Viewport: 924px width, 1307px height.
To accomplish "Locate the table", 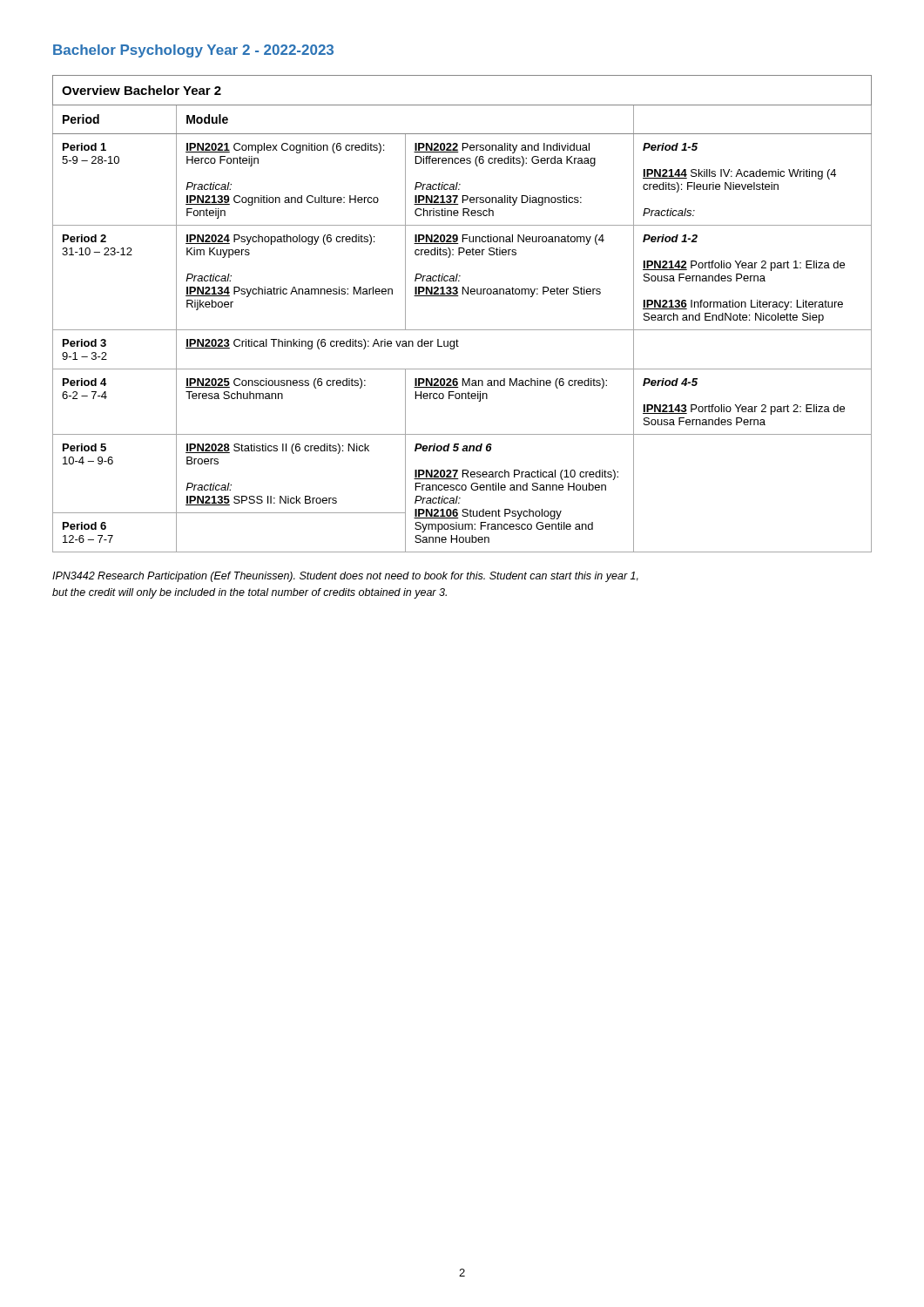I will (x=462, y=314).
